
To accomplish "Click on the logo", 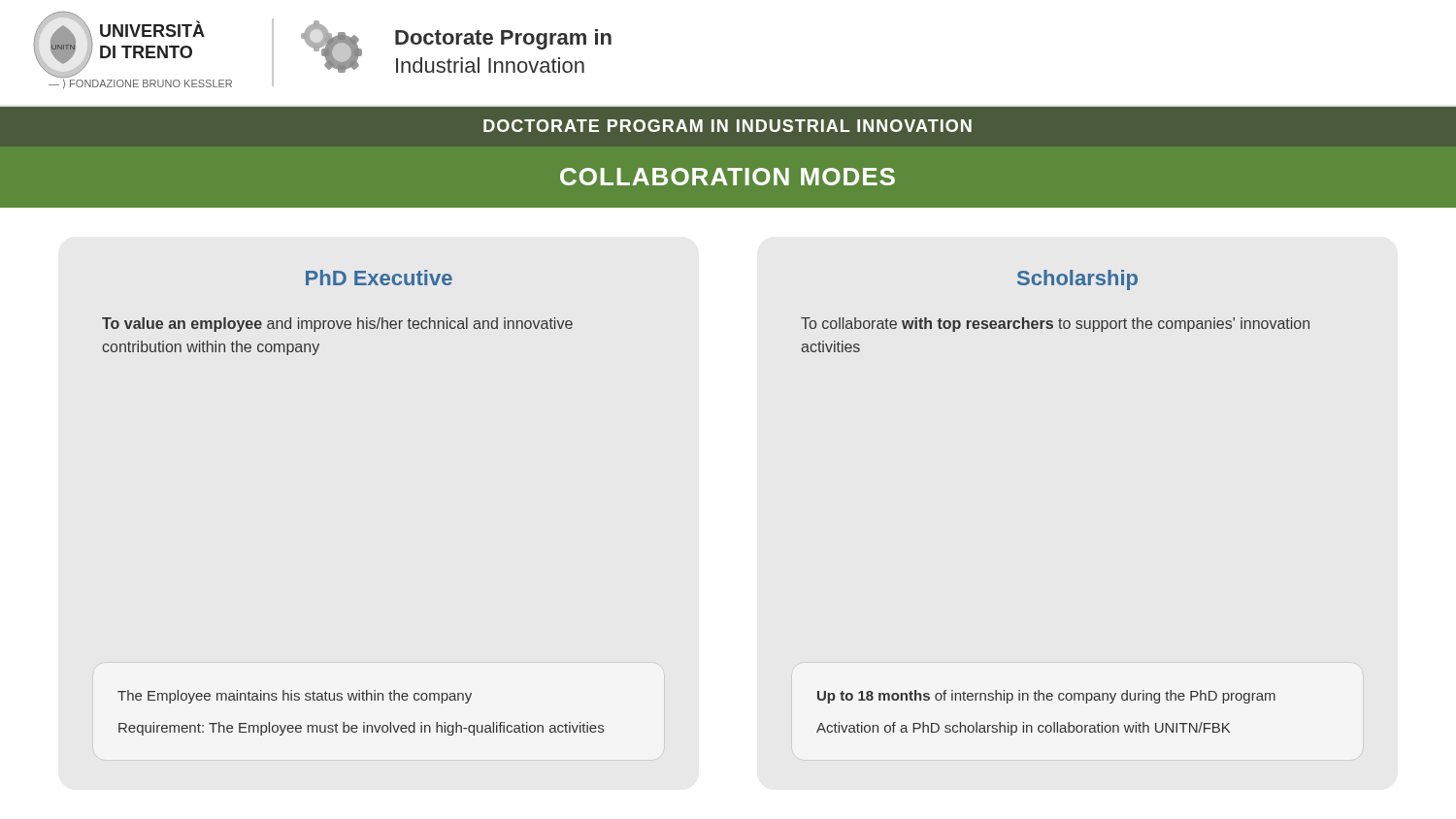I will (728, 53).
